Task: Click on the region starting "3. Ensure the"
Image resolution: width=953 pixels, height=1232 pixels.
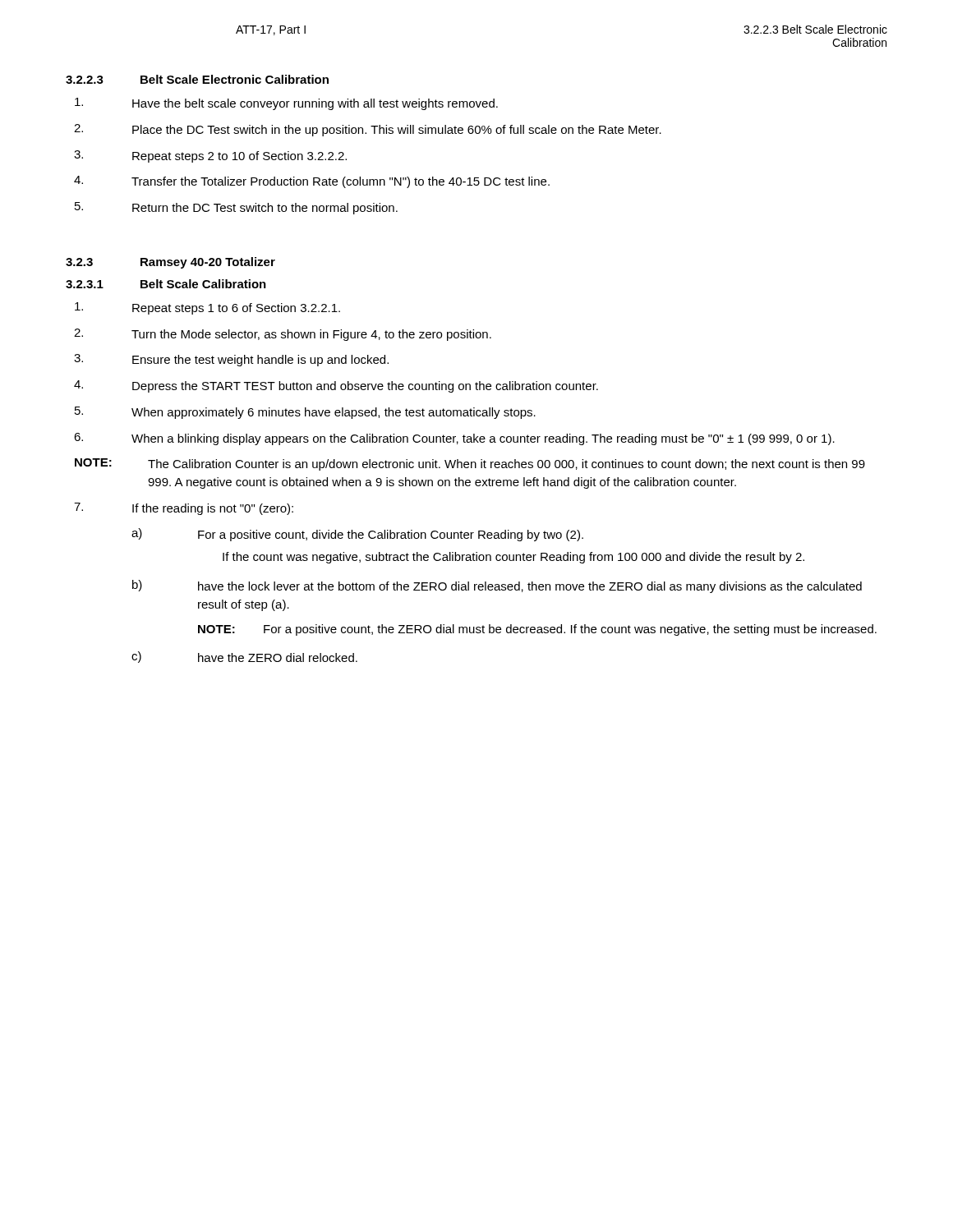Action: point(231,360)
